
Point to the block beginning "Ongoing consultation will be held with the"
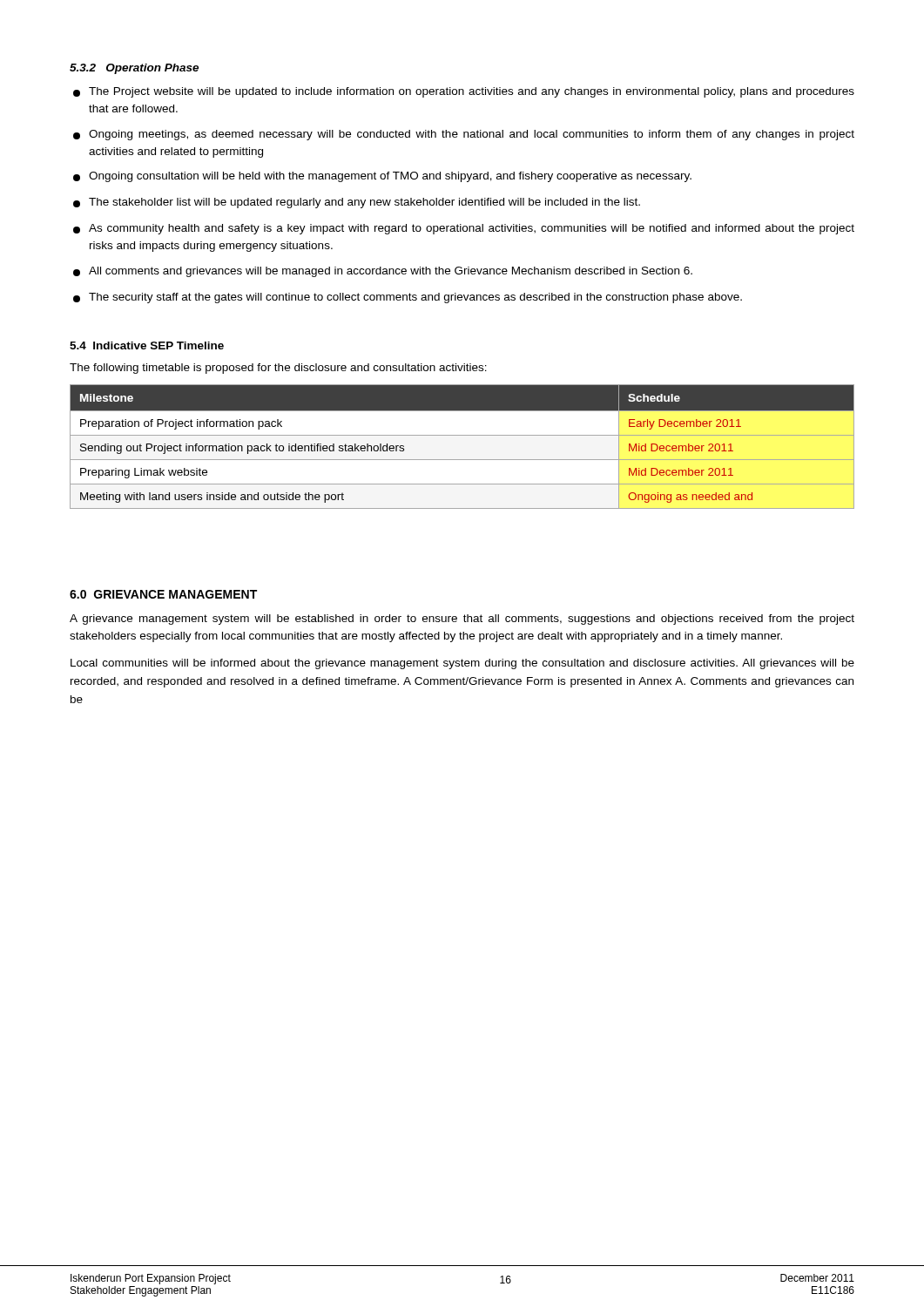[462, 177]
